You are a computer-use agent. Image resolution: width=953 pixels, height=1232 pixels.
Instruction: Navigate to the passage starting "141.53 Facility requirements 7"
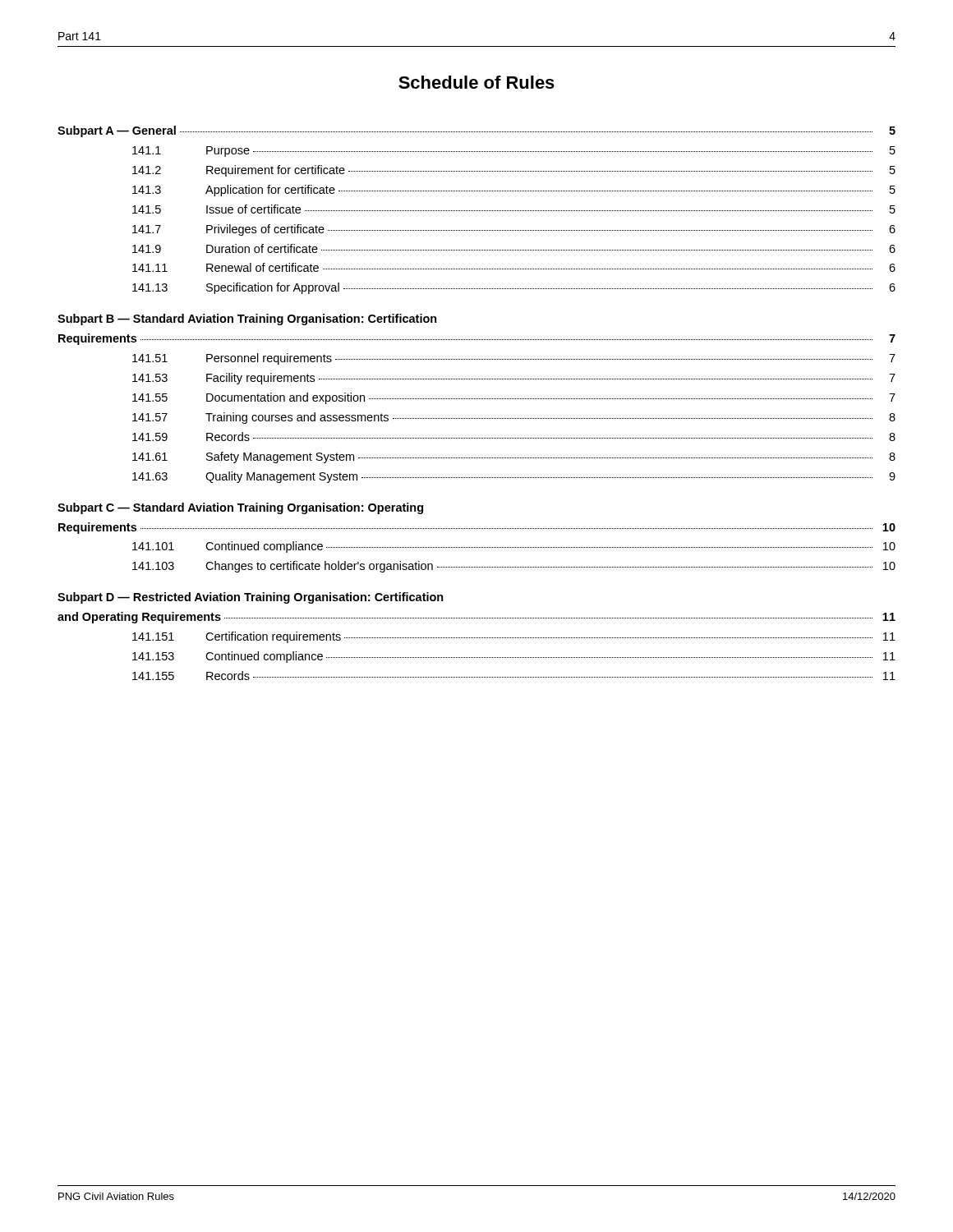[513, 379]
